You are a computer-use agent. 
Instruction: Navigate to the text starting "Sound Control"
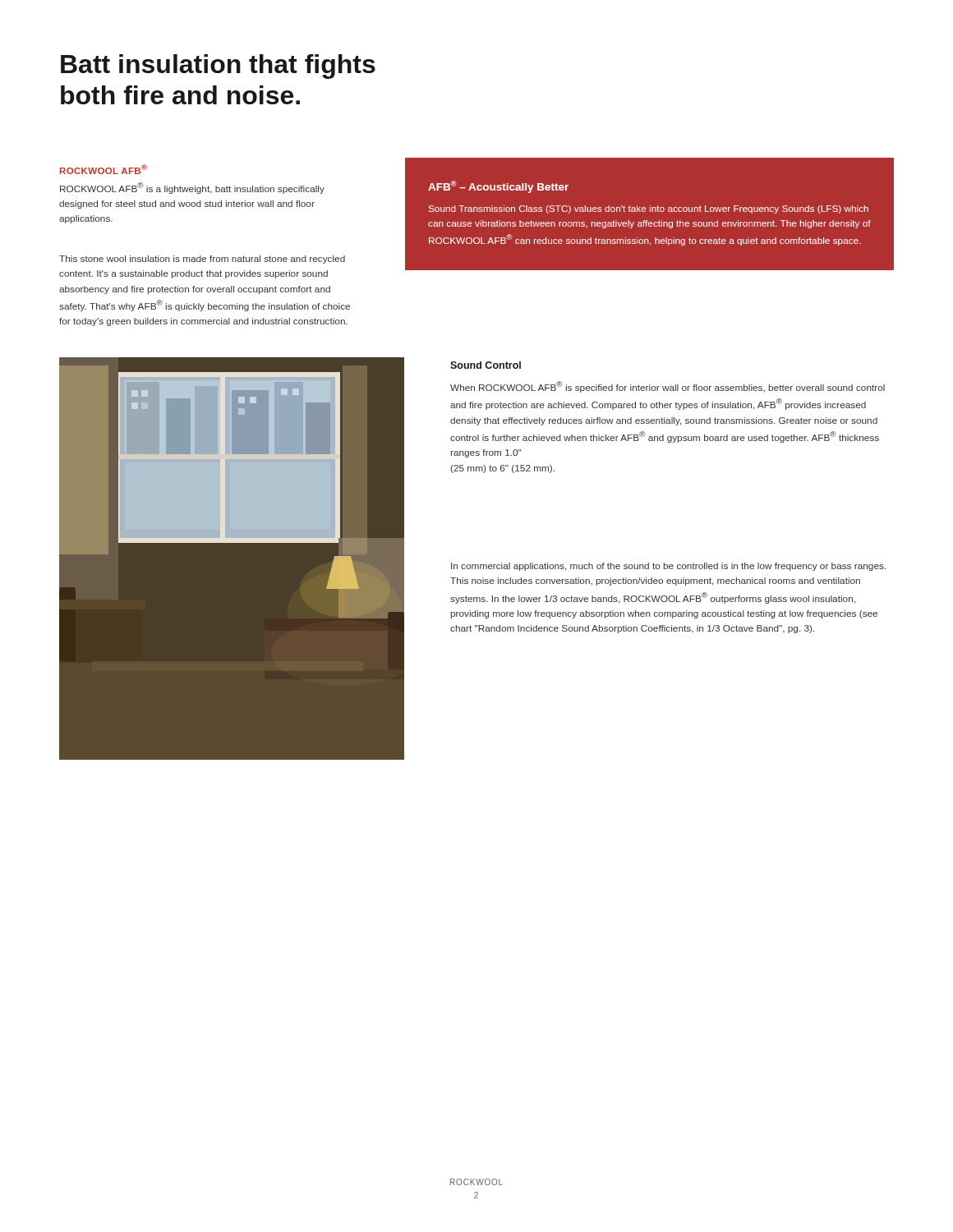pyautogui.click(x=486, y=365)
